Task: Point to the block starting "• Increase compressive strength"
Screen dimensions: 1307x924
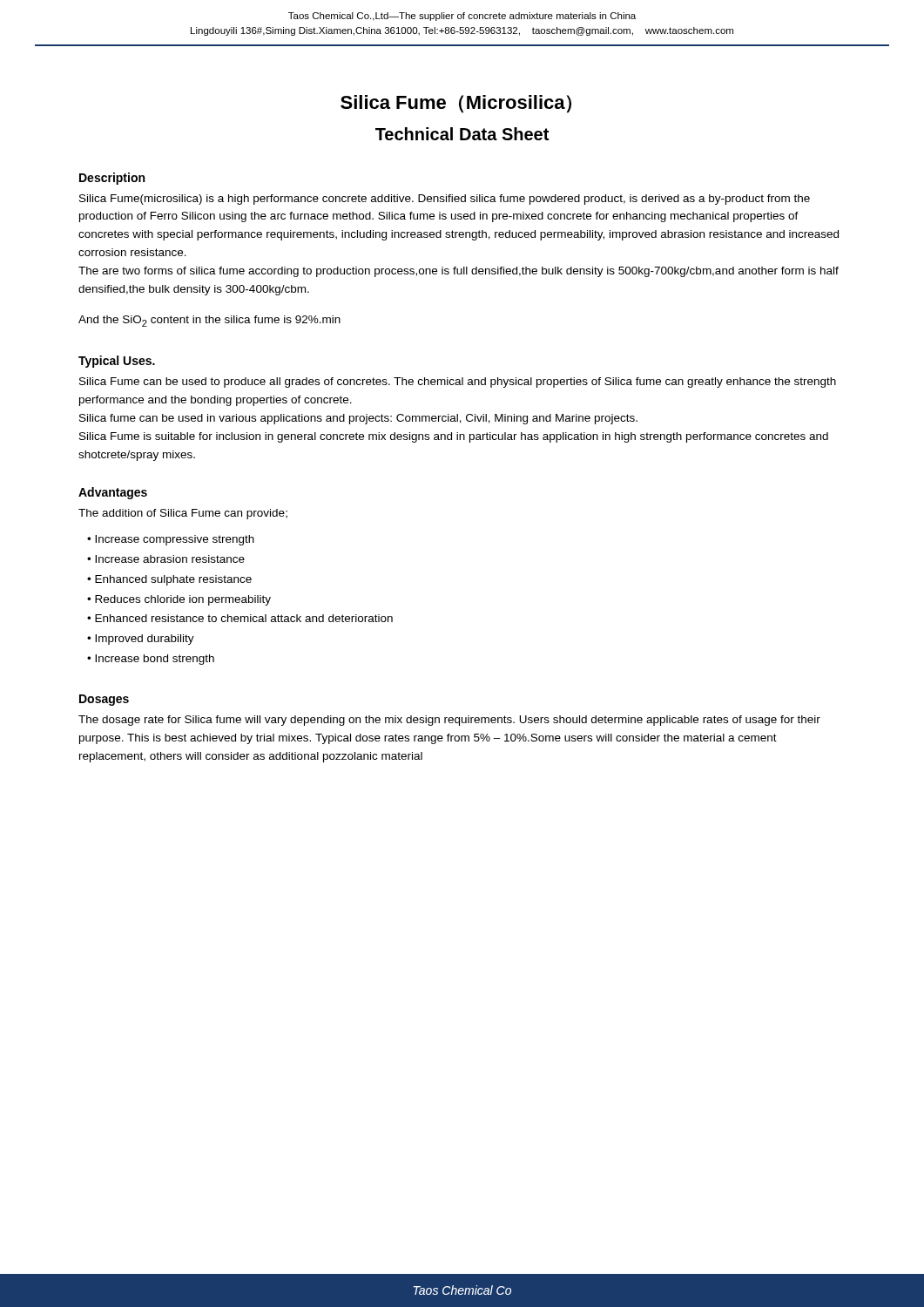Action: click(x=171, y=539)
